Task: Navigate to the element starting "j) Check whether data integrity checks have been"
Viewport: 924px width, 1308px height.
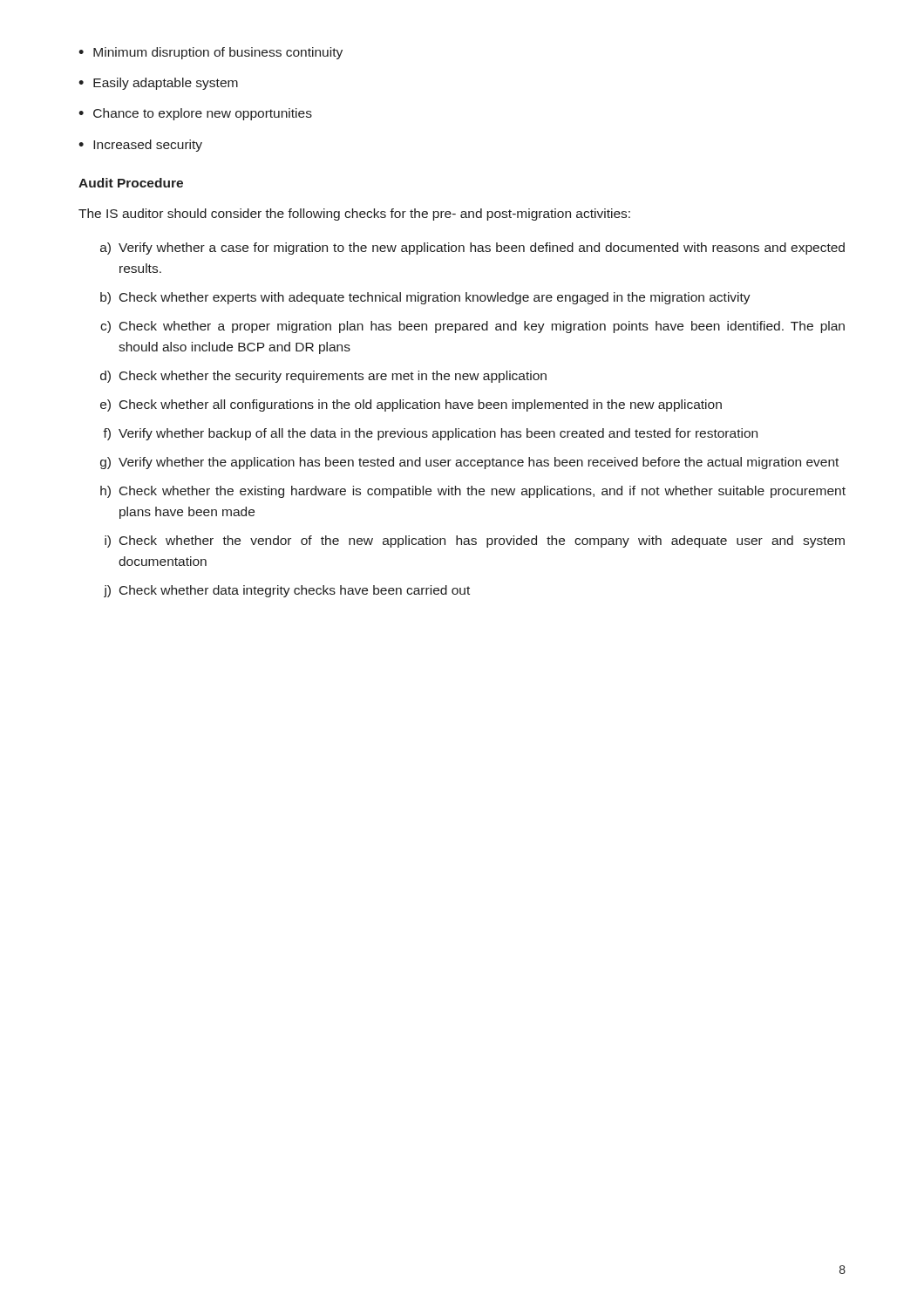Action: click(x=462, y=590)
